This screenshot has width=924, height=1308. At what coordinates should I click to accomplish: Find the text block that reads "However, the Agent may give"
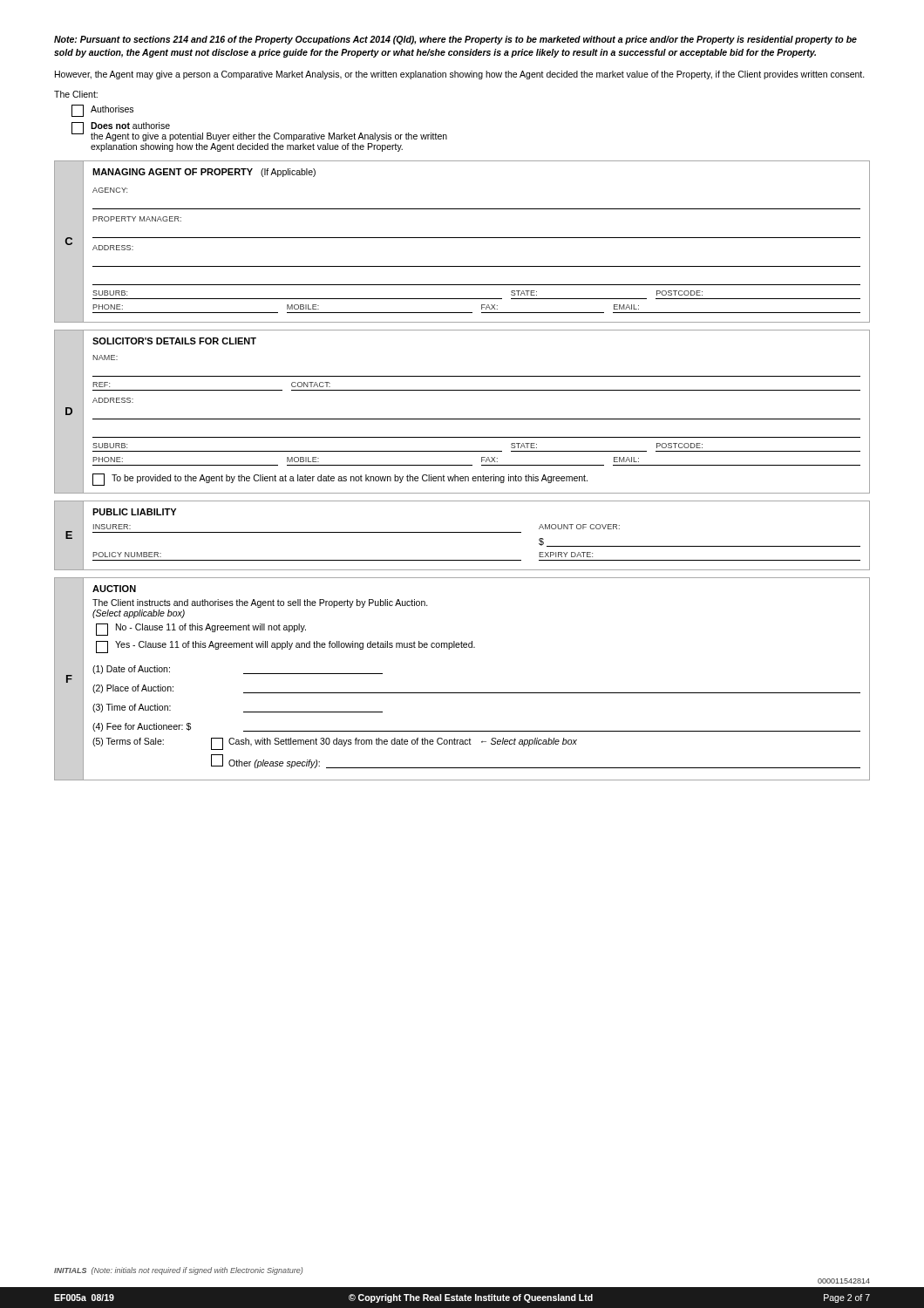459,75
